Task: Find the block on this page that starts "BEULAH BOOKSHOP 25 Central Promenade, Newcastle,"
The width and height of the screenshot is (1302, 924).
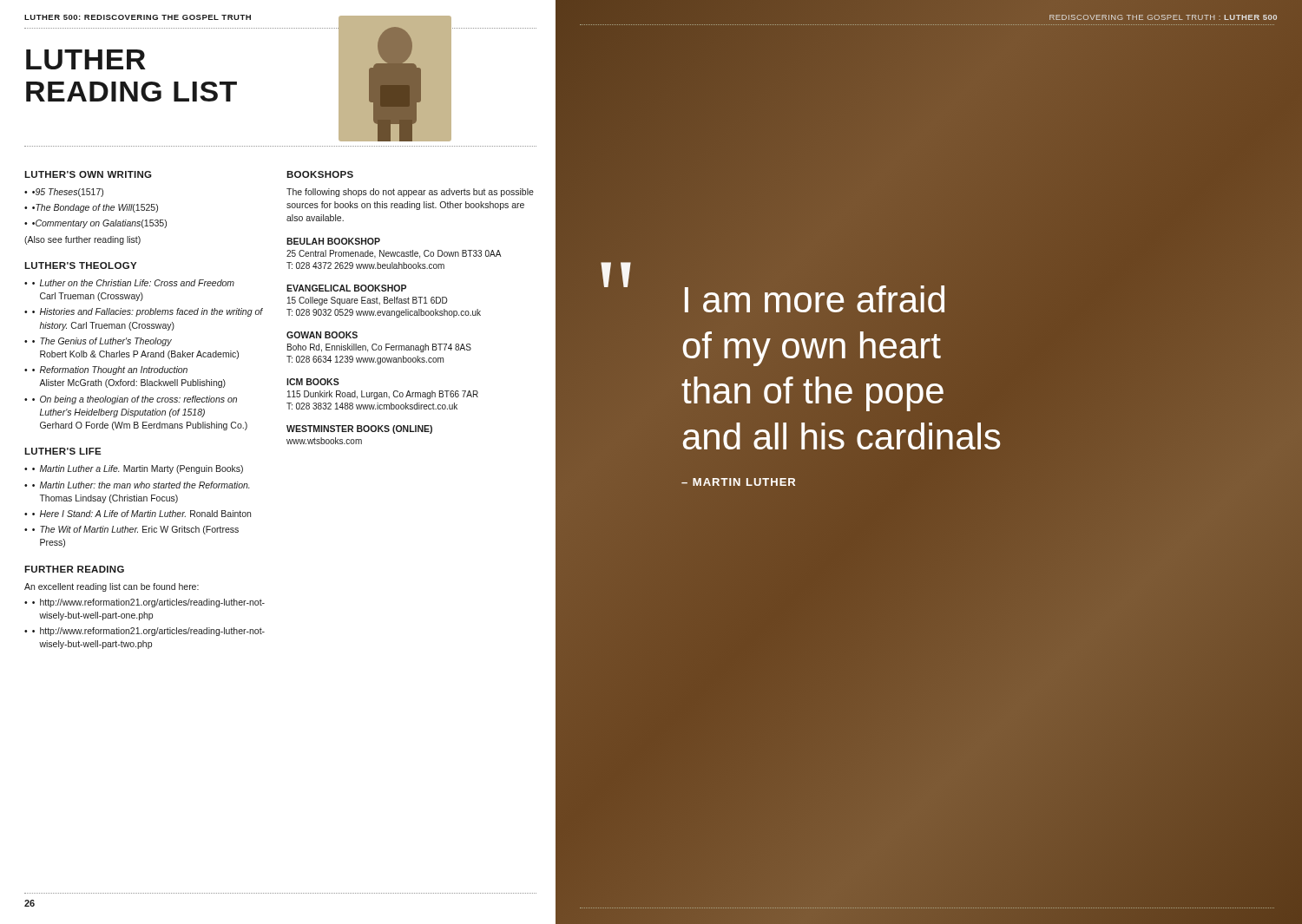Action: click(412, 254)
